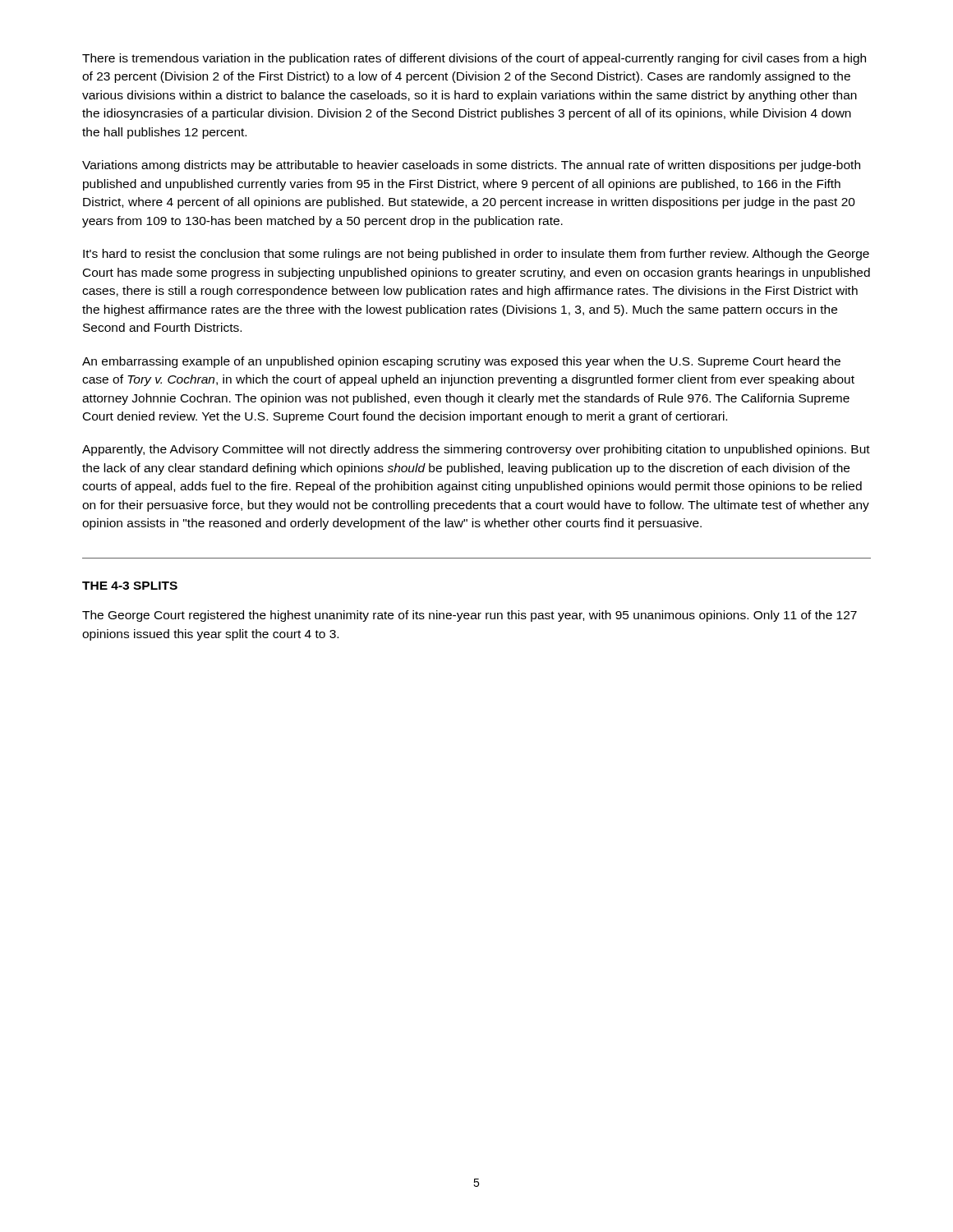953x1232 pixels.
Task: Click the passage that begins "The George Court registered"
Action: tap(470, 624)
